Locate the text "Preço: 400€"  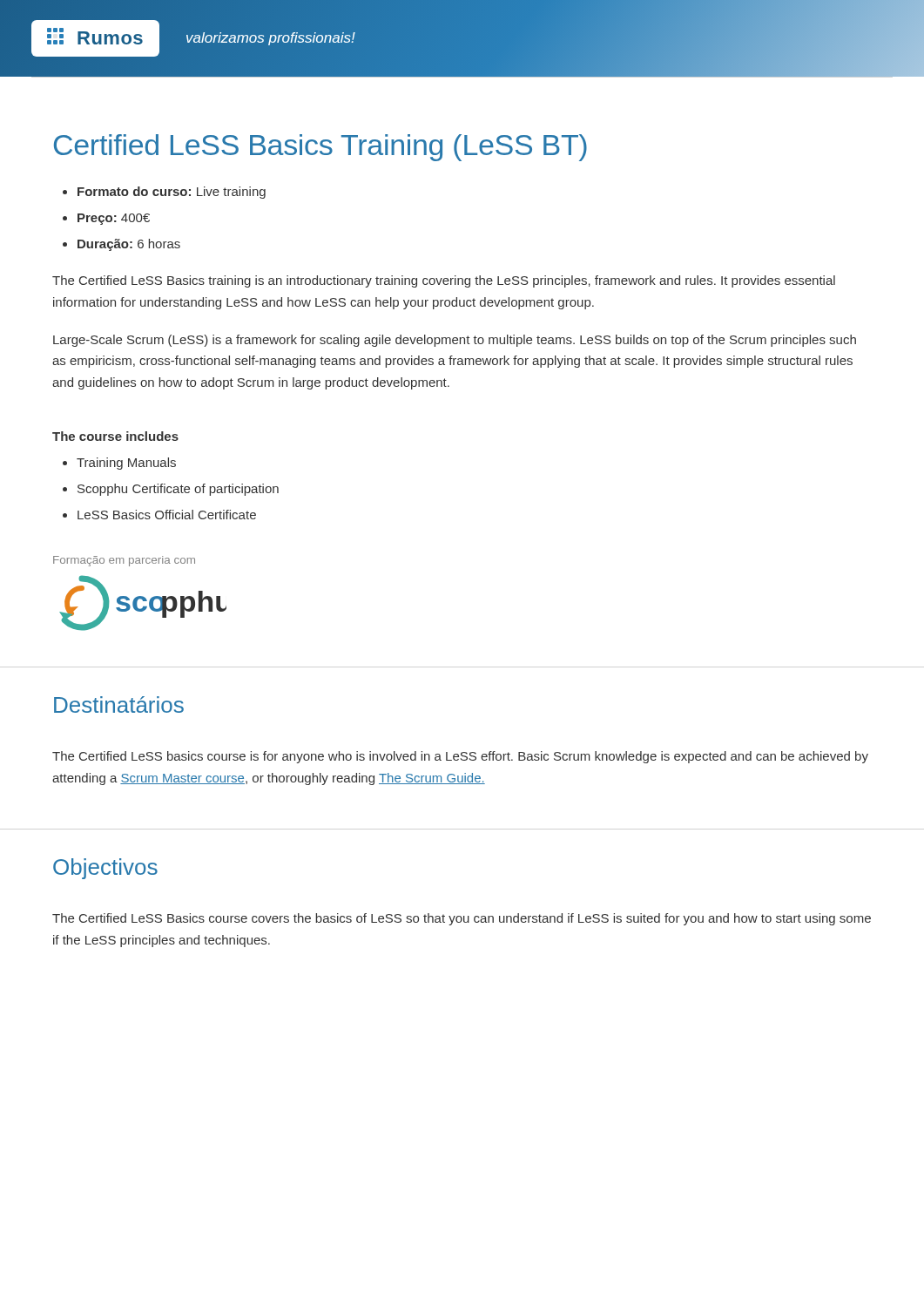[106, 219]
